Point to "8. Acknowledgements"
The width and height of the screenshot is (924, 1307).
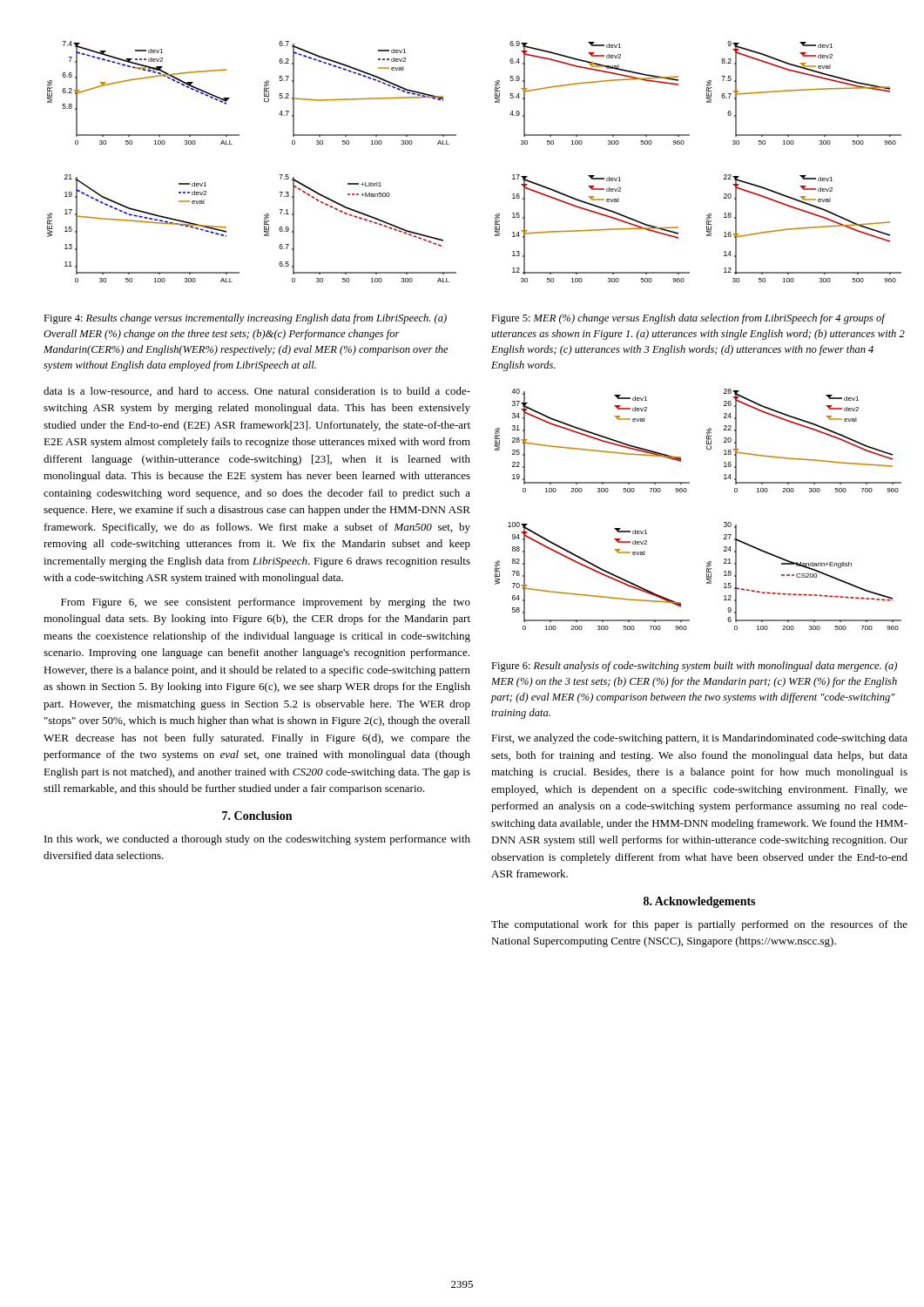pos(699,901)
